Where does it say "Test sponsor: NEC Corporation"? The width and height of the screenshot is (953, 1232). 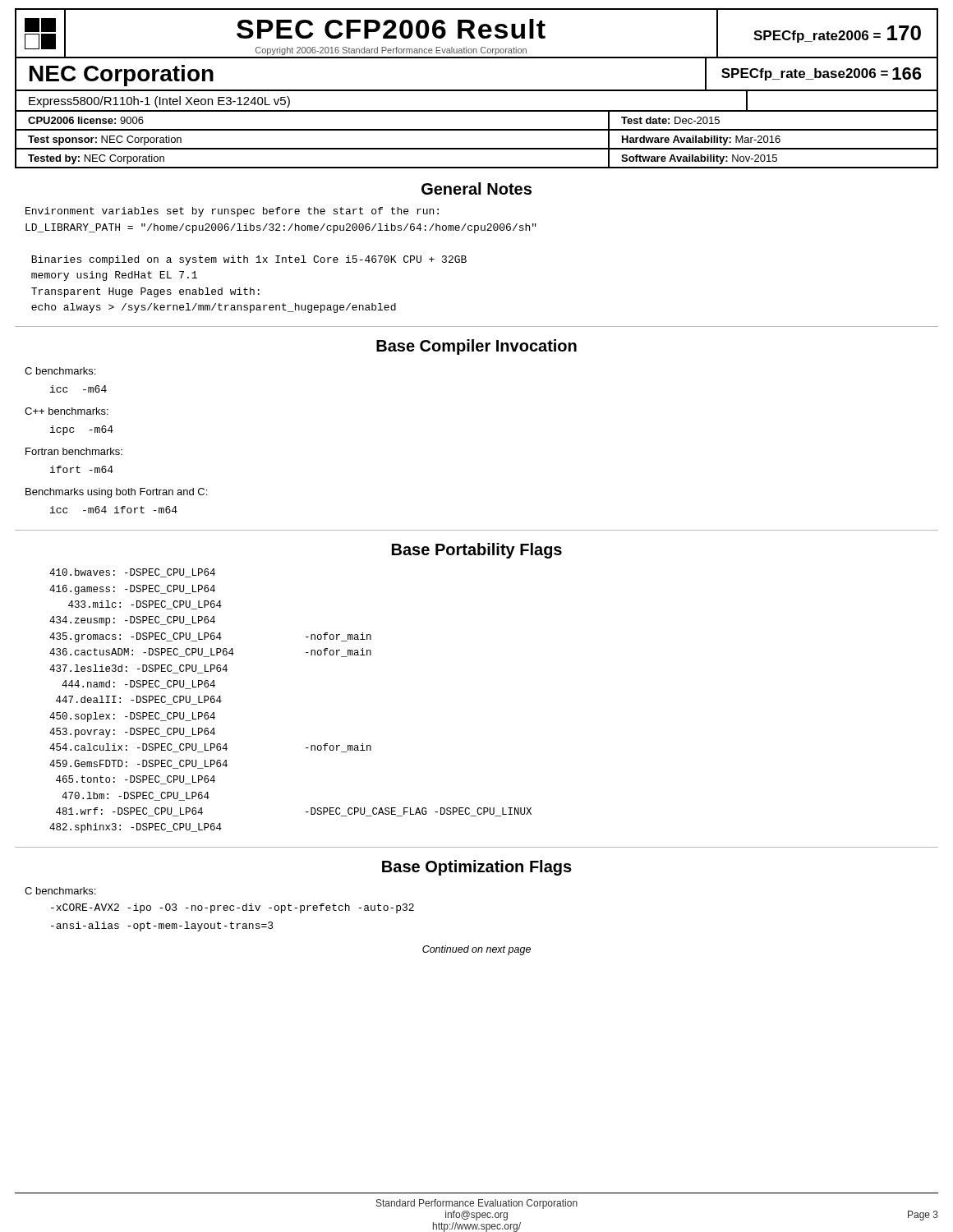(x=105, y=139)
